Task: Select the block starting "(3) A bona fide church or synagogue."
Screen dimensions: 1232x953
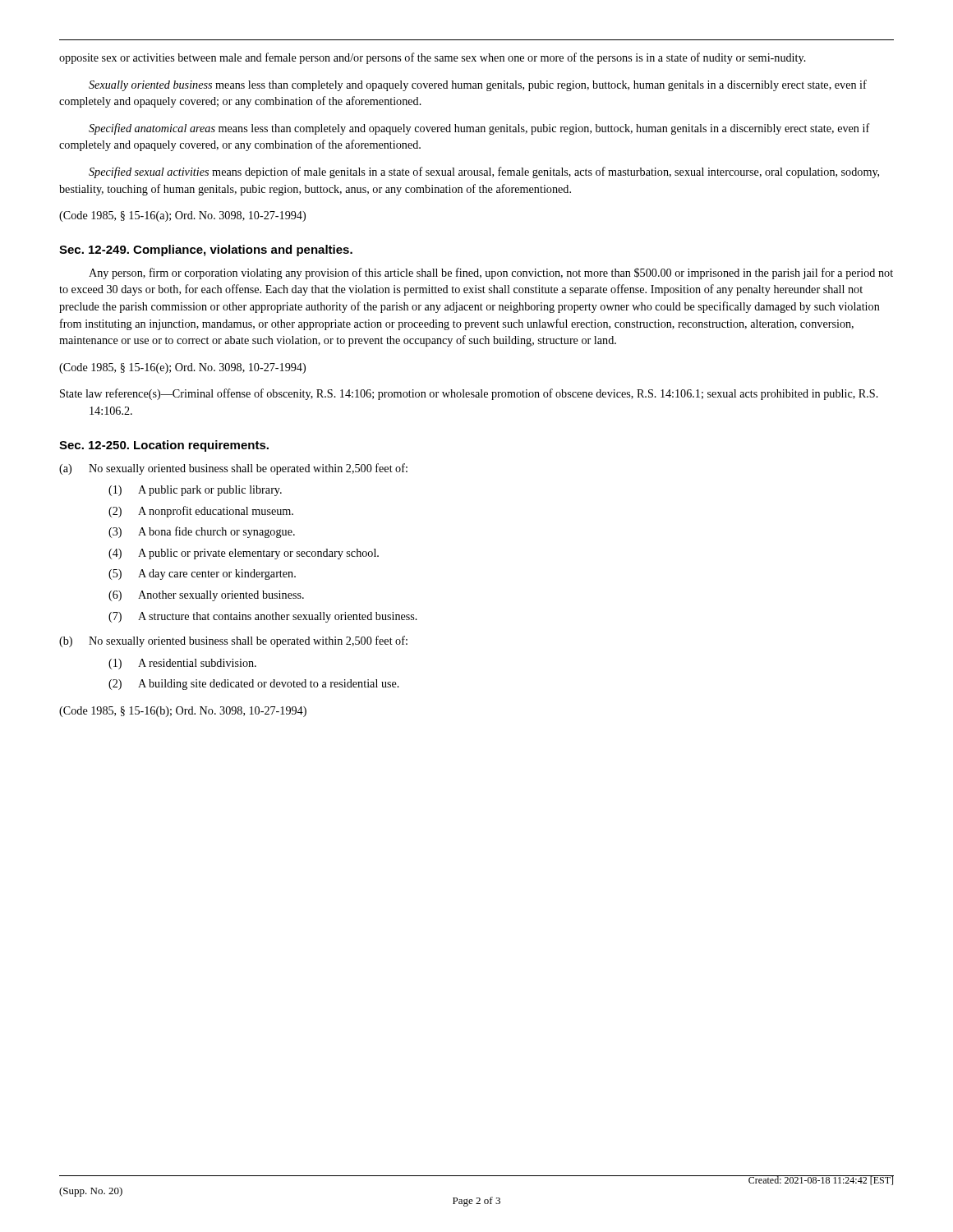Action: click(202, 532)
